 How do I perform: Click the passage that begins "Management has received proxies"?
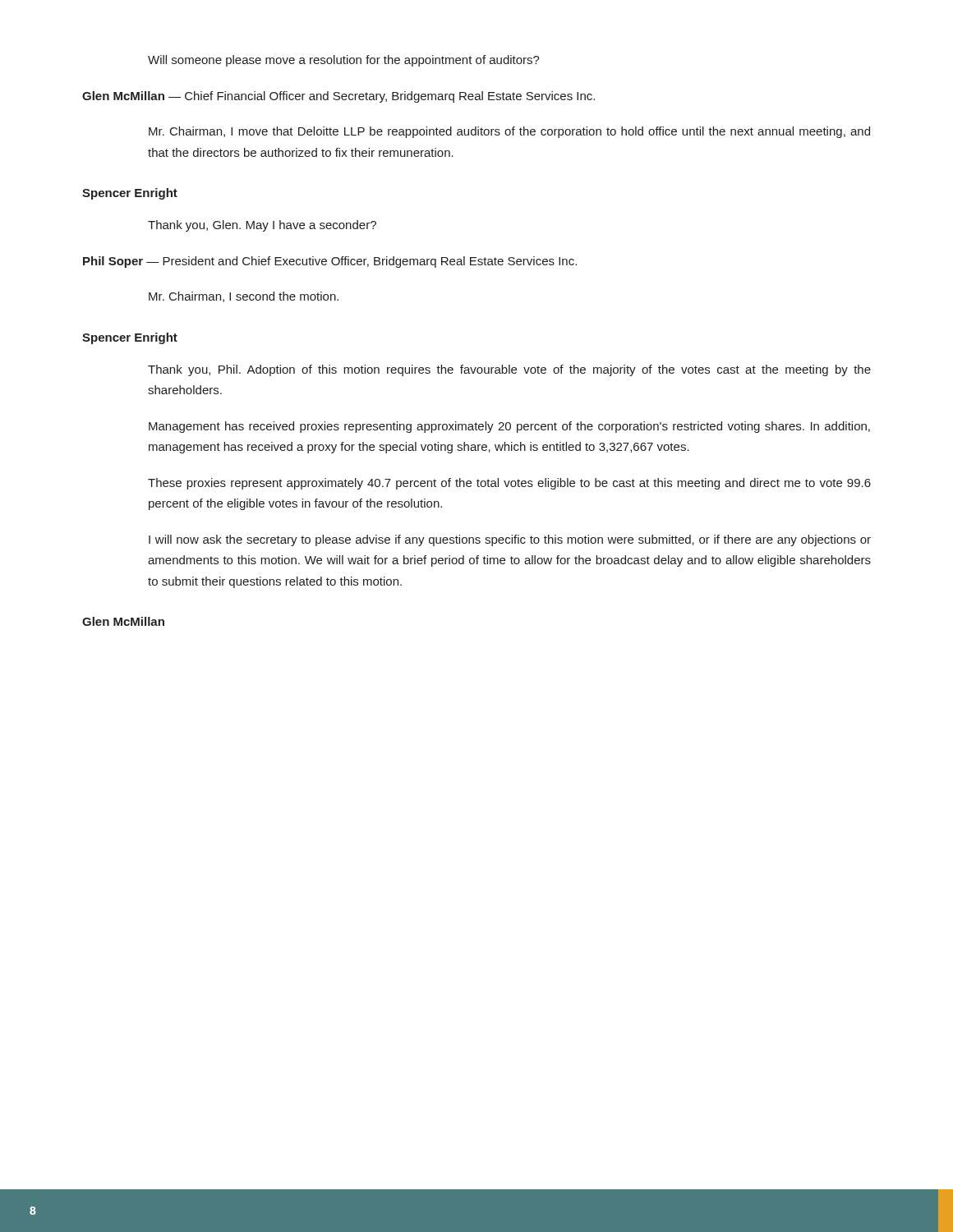coord(509,436)
